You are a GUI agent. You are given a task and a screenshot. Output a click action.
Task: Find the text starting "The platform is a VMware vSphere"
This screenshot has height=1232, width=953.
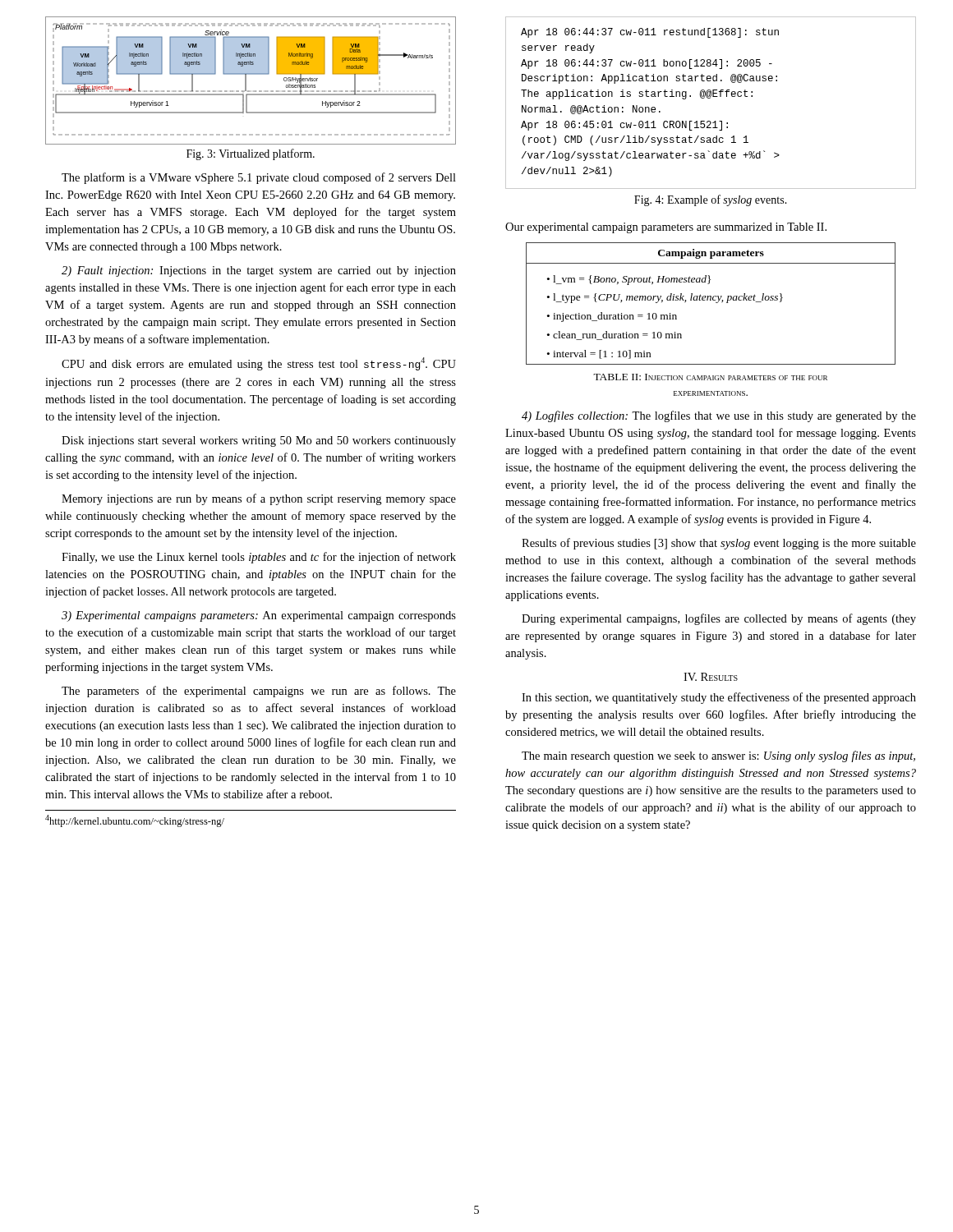click(x=251, y=212)
